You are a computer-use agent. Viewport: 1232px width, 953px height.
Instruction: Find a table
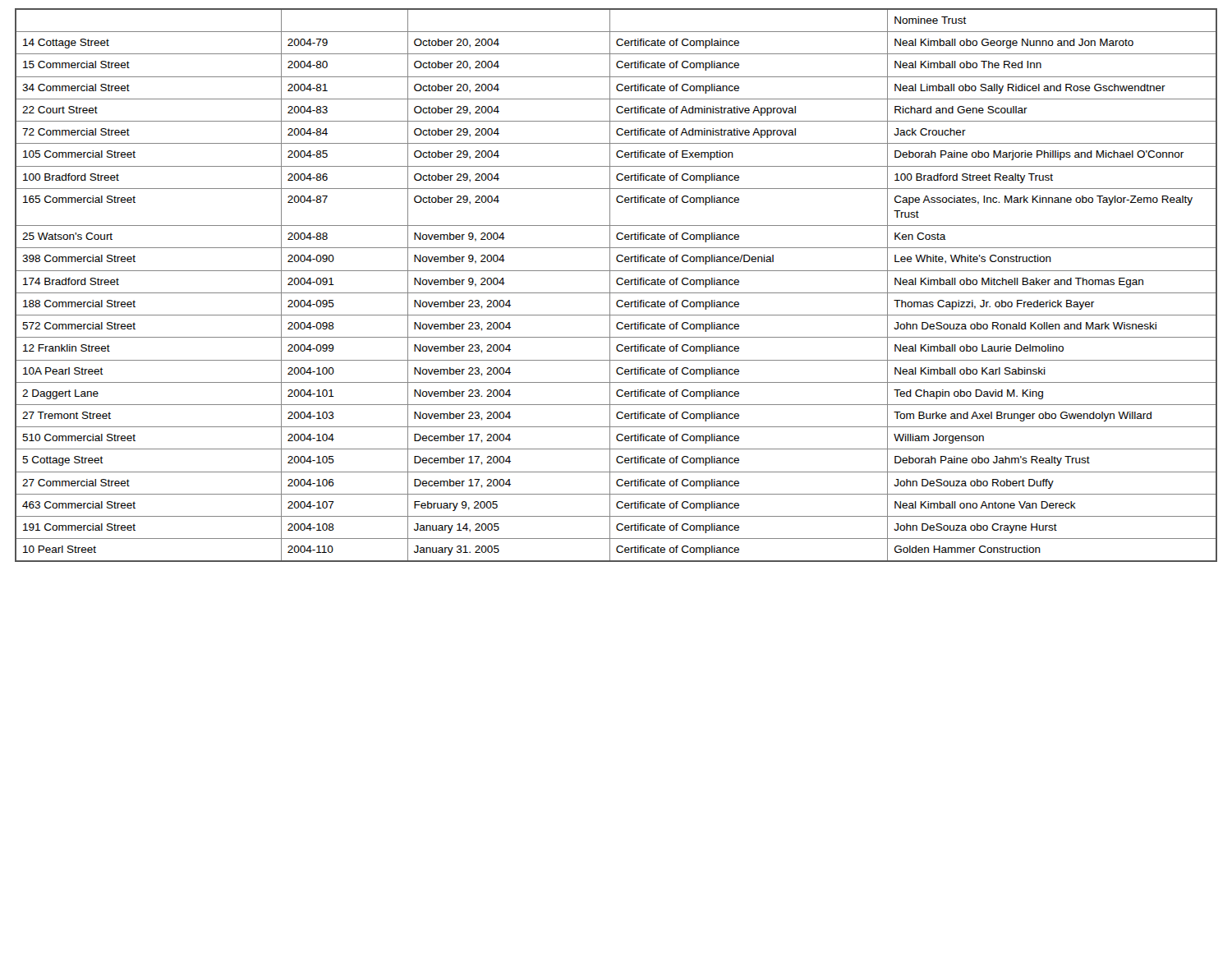tap(616, 285)
